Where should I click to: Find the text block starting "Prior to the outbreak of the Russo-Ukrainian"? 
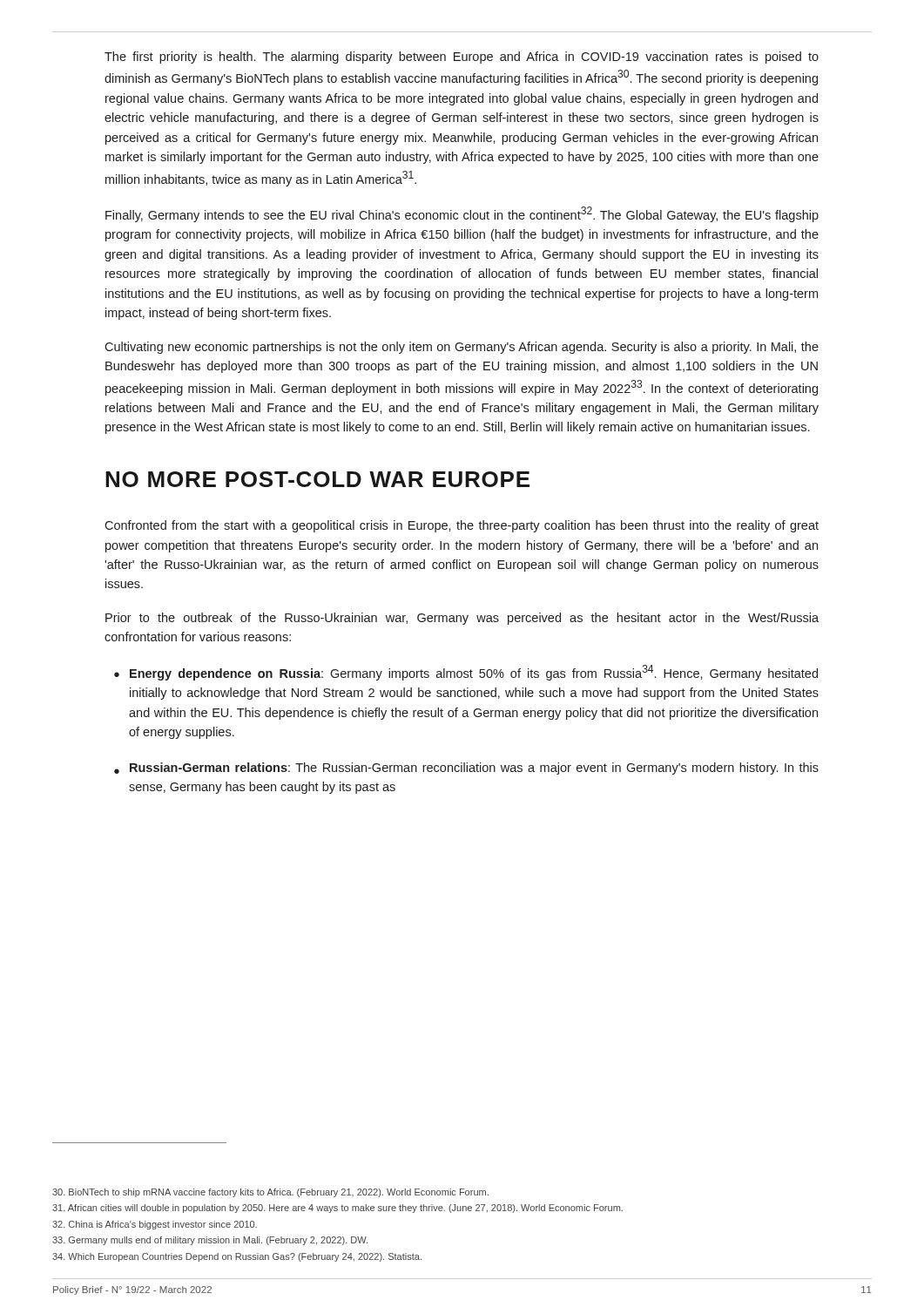462,628
